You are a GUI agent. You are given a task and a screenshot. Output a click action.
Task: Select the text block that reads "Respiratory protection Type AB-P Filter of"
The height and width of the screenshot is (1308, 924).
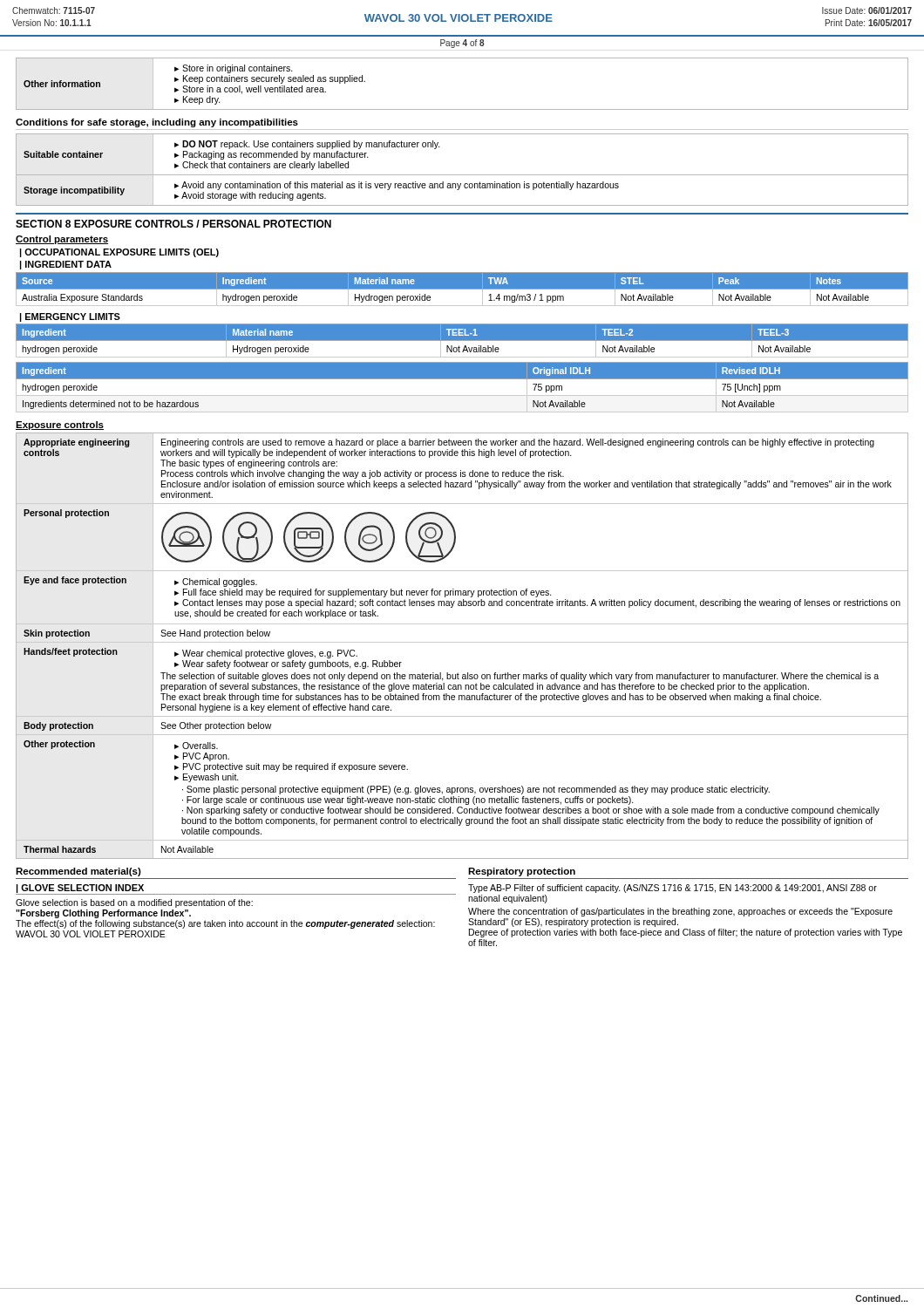tap(688, 907)
